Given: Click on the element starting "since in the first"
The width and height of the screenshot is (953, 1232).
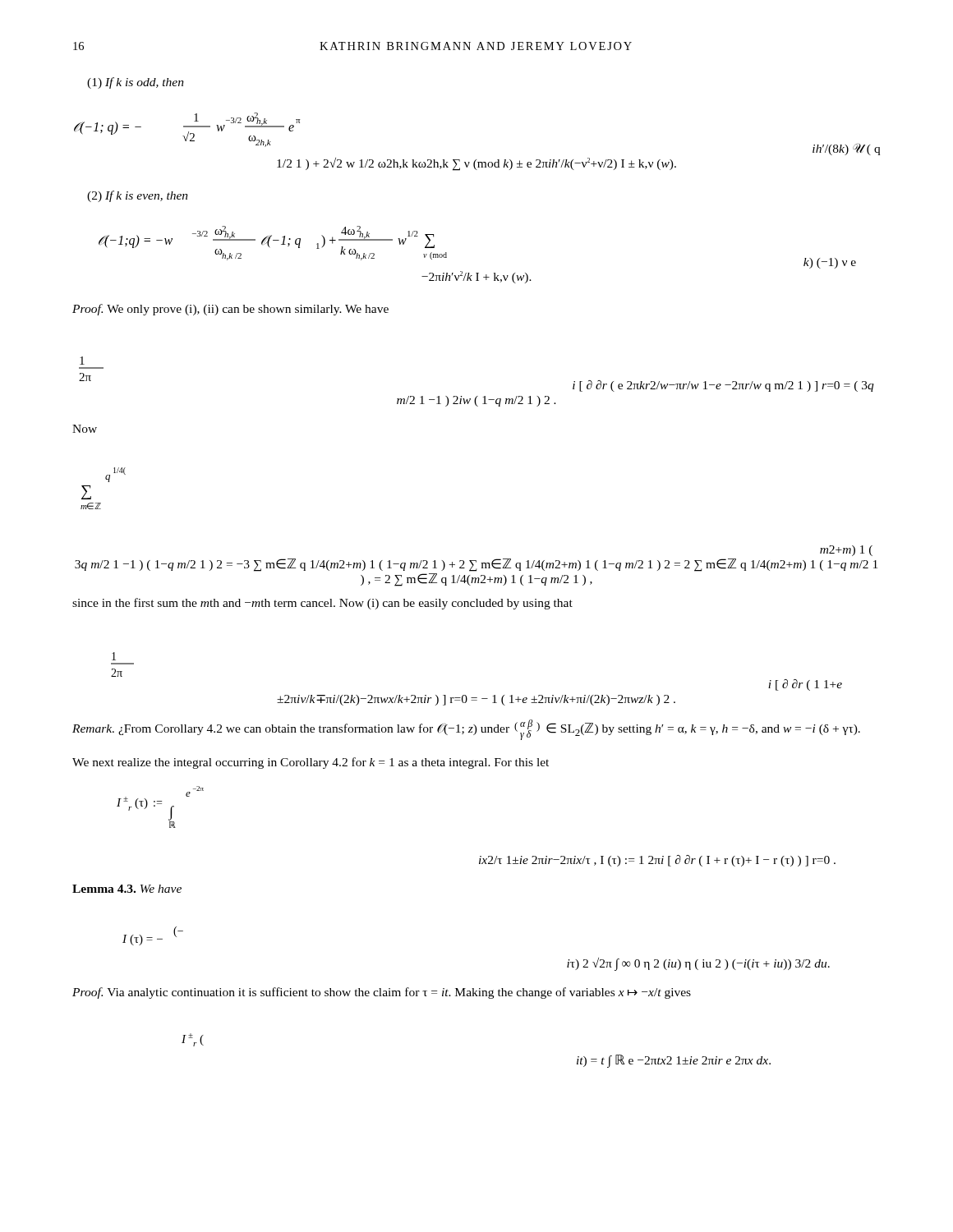Looking at the screenshot, I should click(x=476, y=603).
